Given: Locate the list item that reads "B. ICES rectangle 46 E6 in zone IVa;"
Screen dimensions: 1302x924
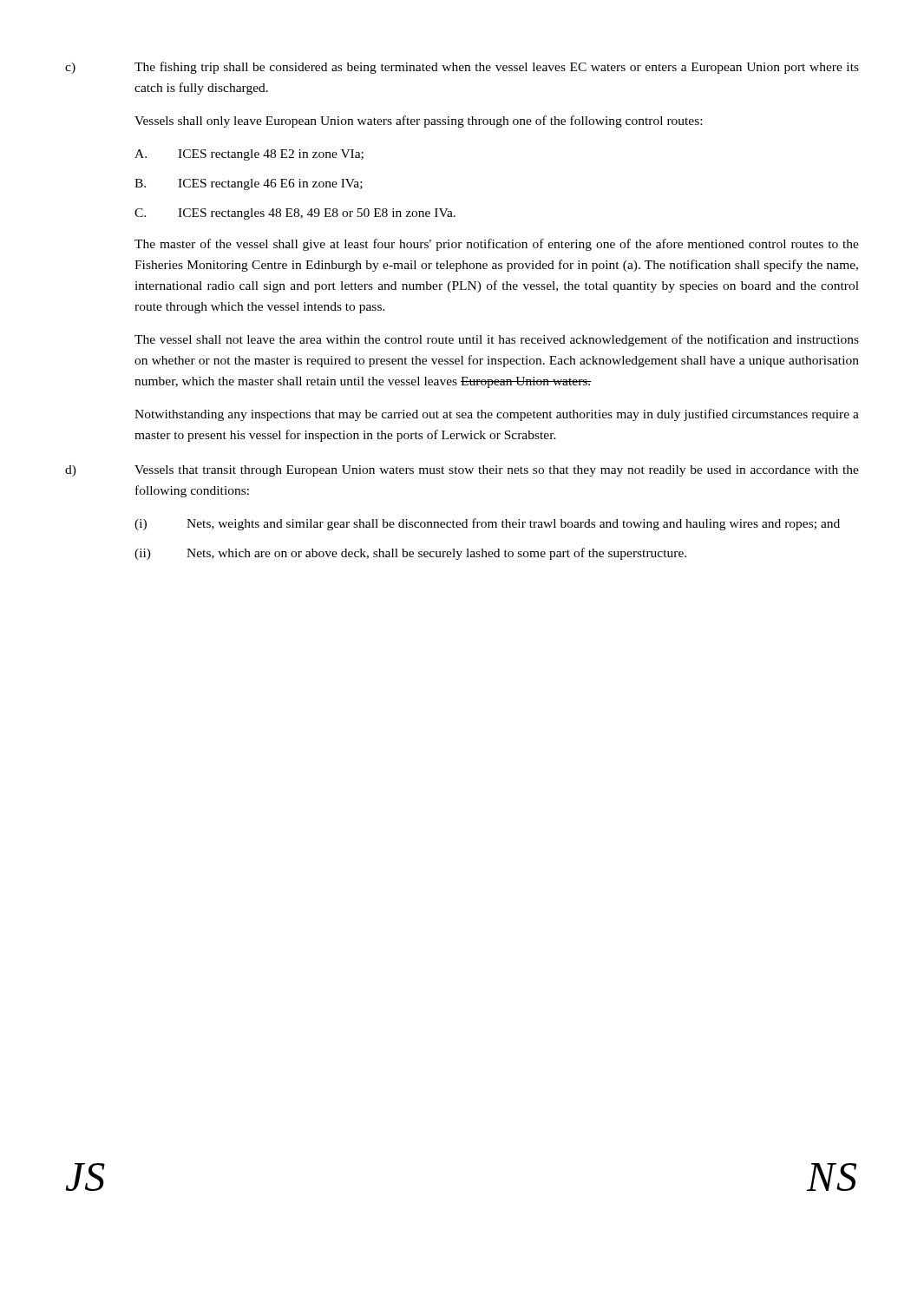Looking at the screenshot, I should [249, 184].
